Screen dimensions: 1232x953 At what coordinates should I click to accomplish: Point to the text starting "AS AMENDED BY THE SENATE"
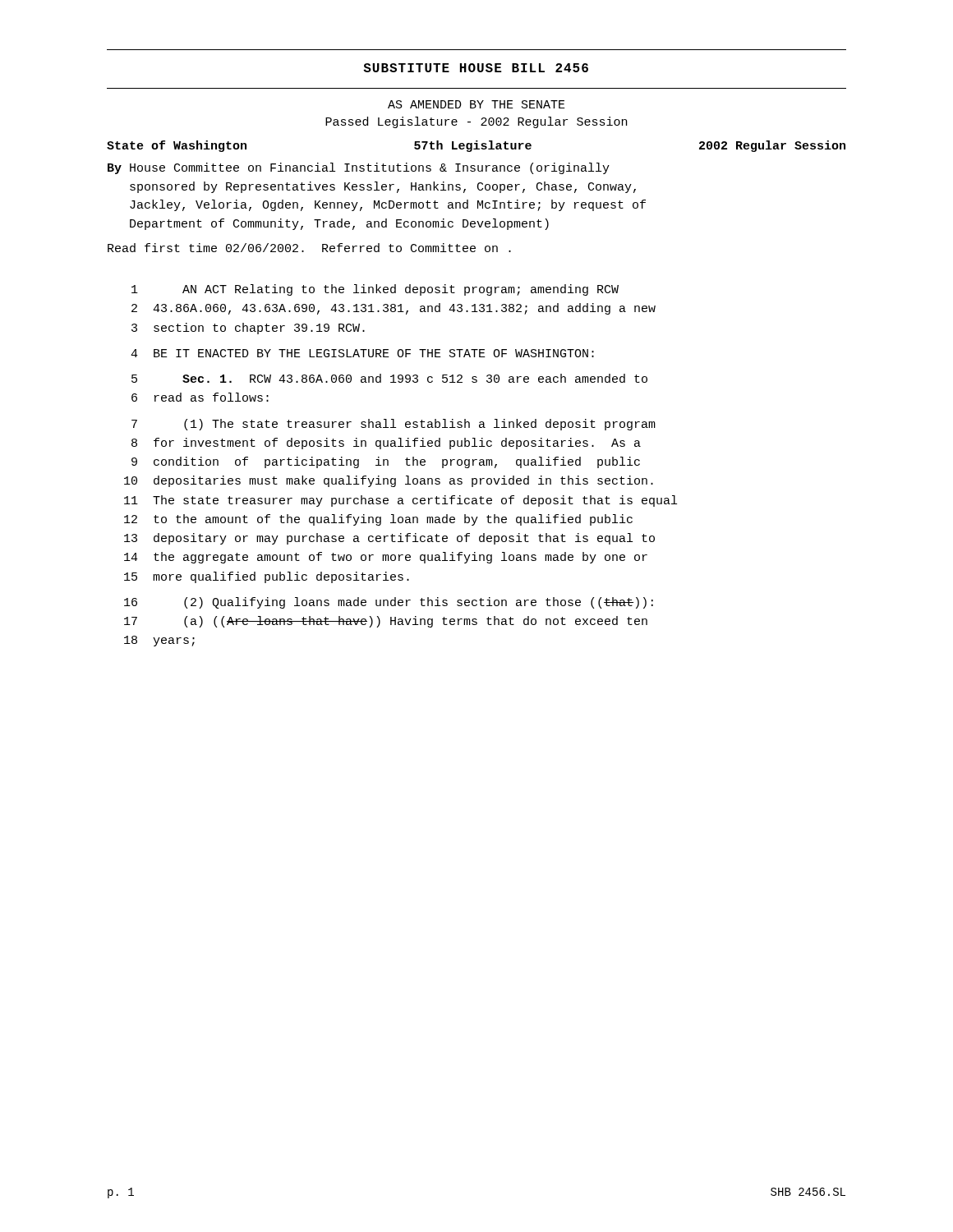click(x=476, y=106)
